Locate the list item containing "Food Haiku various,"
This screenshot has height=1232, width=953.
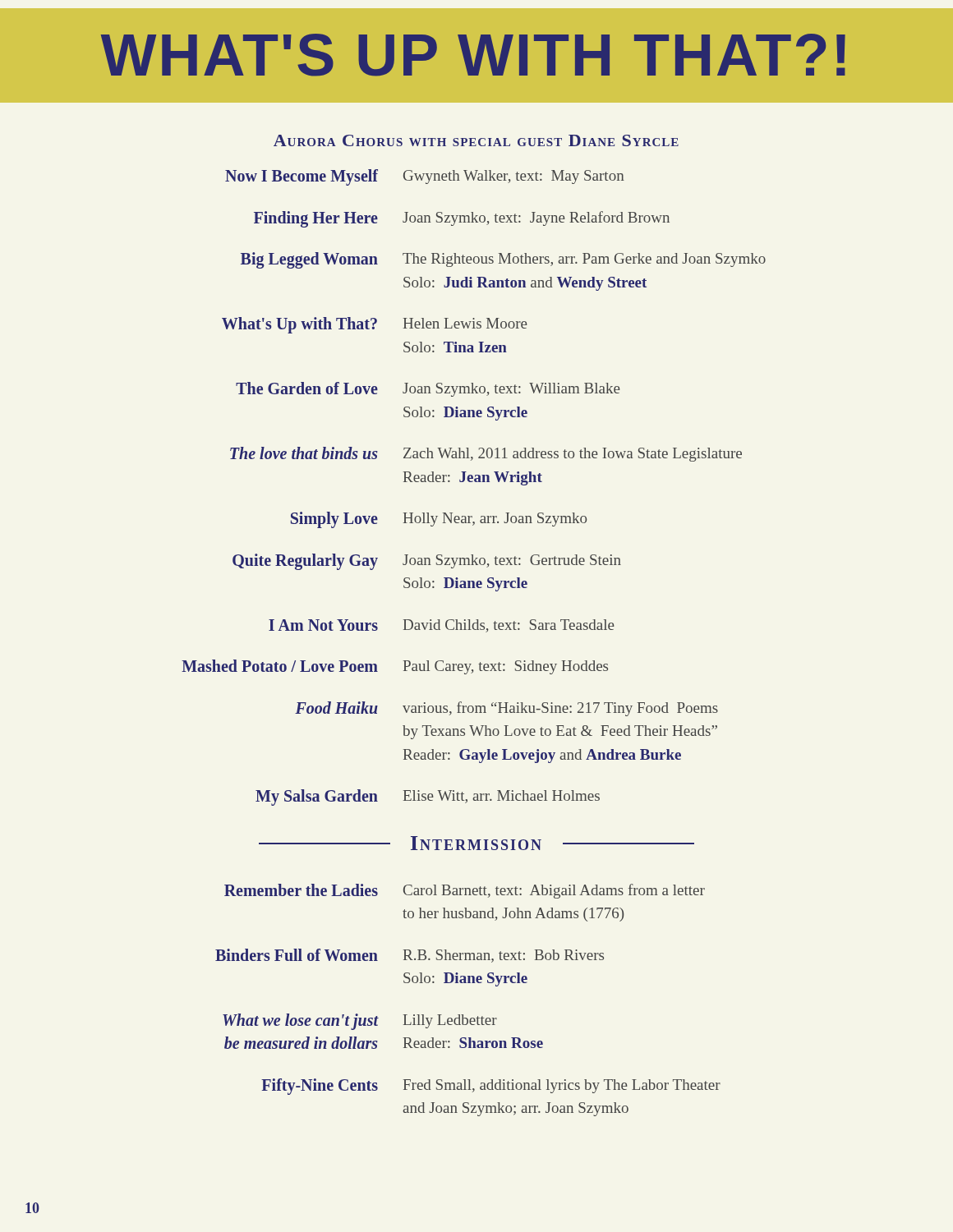476,731
